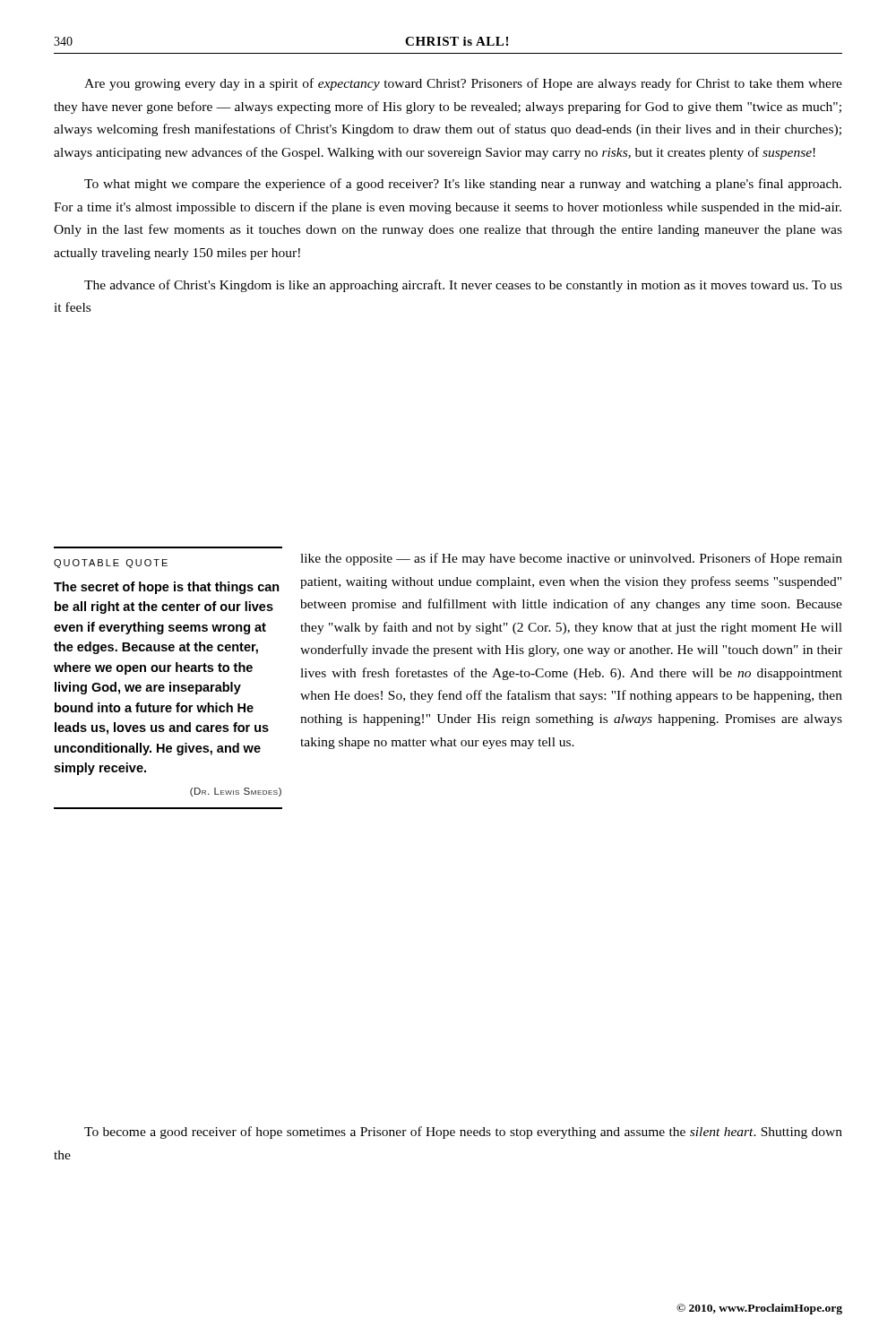Find the block starting "Quotable Quote"

pyautogui.click(x=112, y=563)
